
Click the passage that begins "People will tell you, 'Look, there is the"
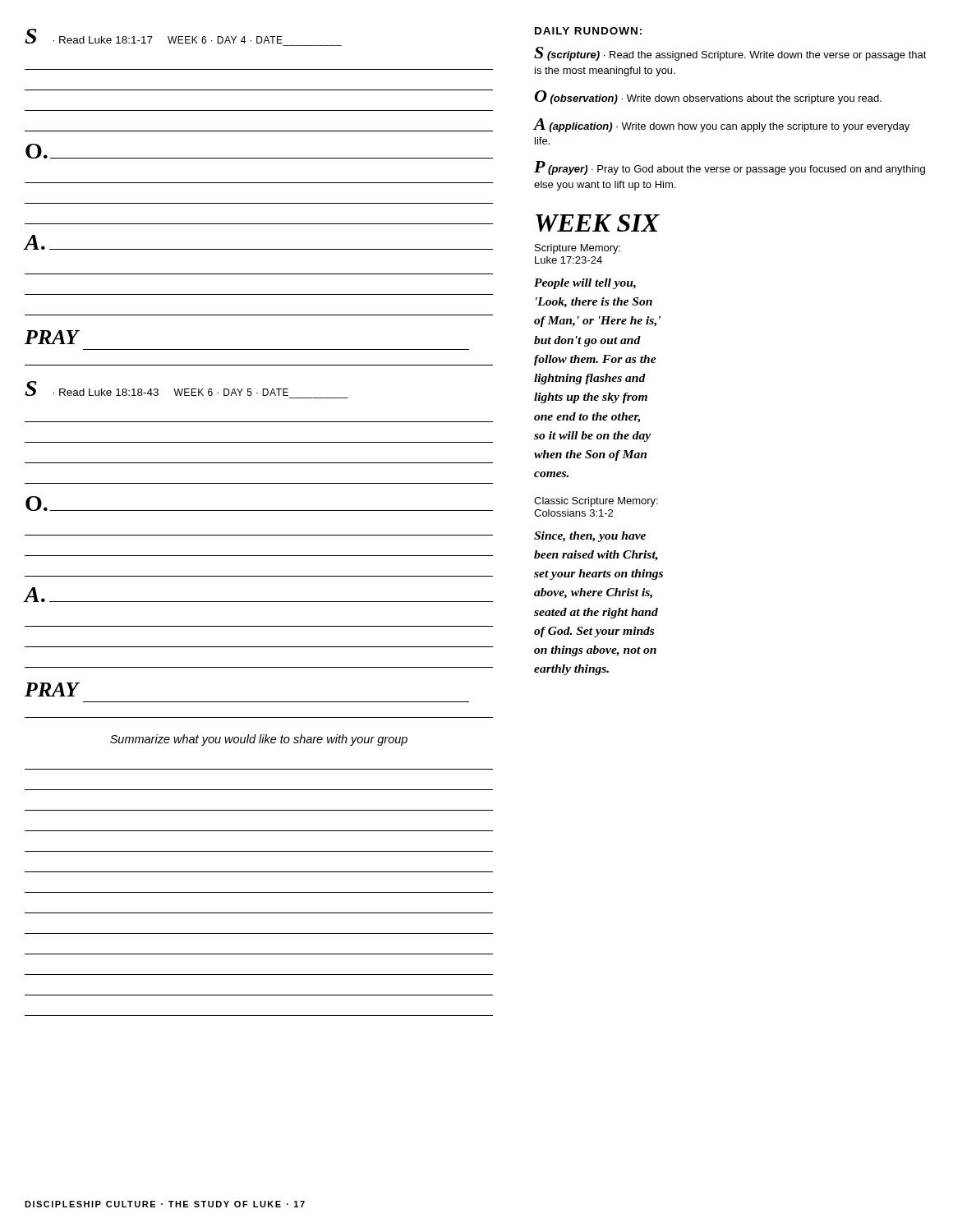pos(597,378)
